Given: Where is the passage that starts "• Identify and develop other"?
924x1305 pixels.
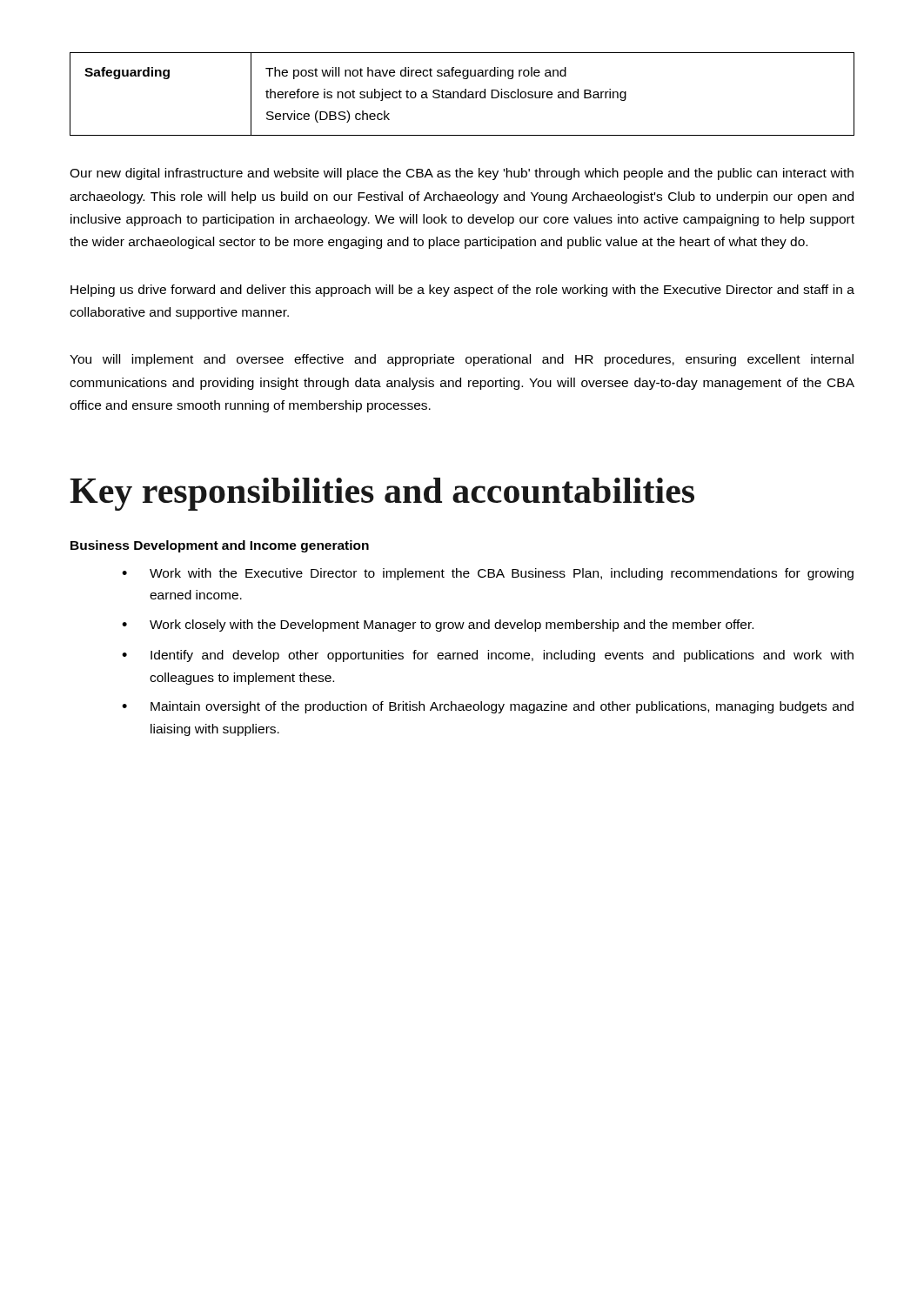Looking at the screenshot, I should click(x=462, y=666).
